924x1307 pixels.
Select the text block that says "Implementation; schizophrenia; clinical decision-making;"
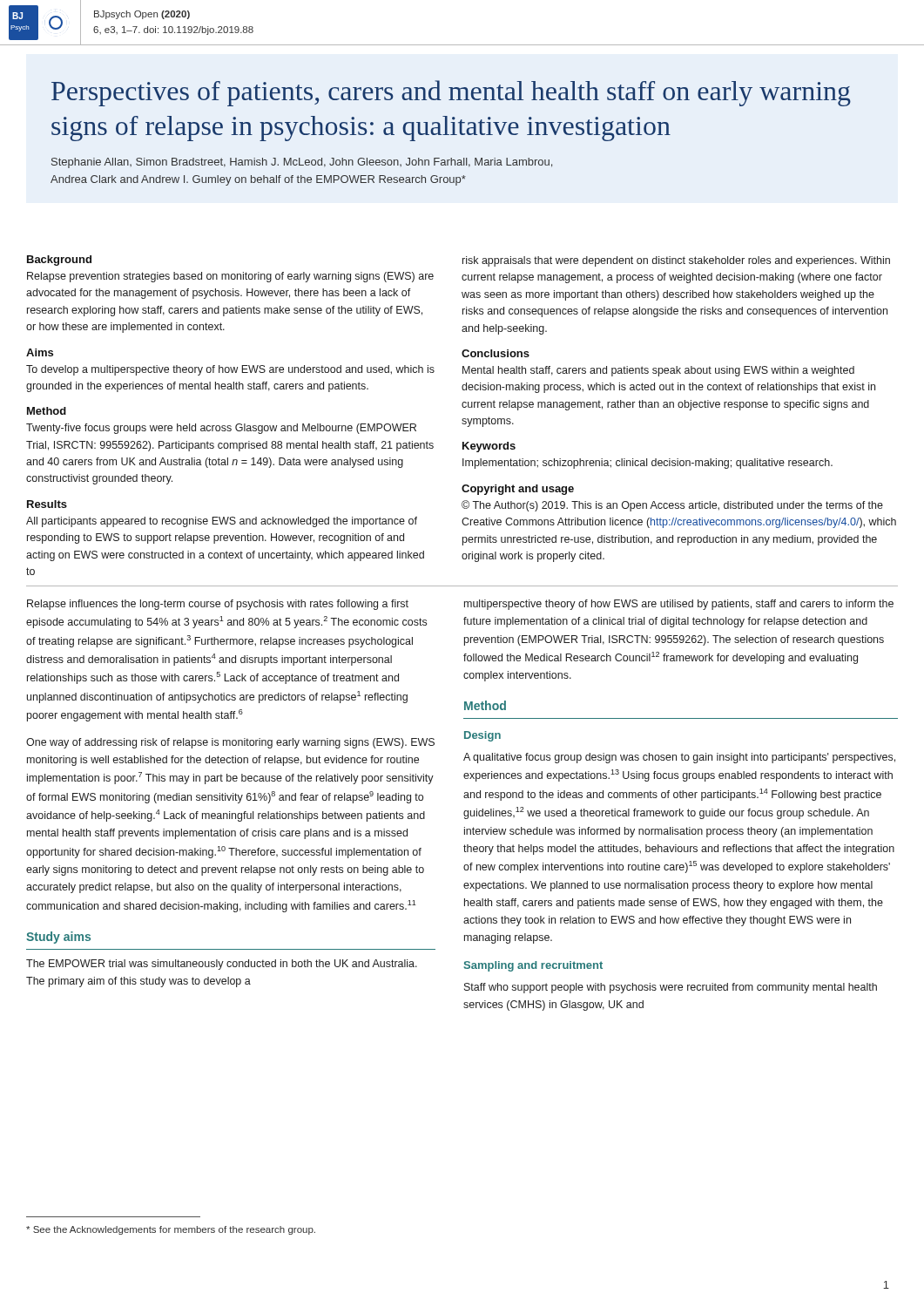tap(647, 463)
